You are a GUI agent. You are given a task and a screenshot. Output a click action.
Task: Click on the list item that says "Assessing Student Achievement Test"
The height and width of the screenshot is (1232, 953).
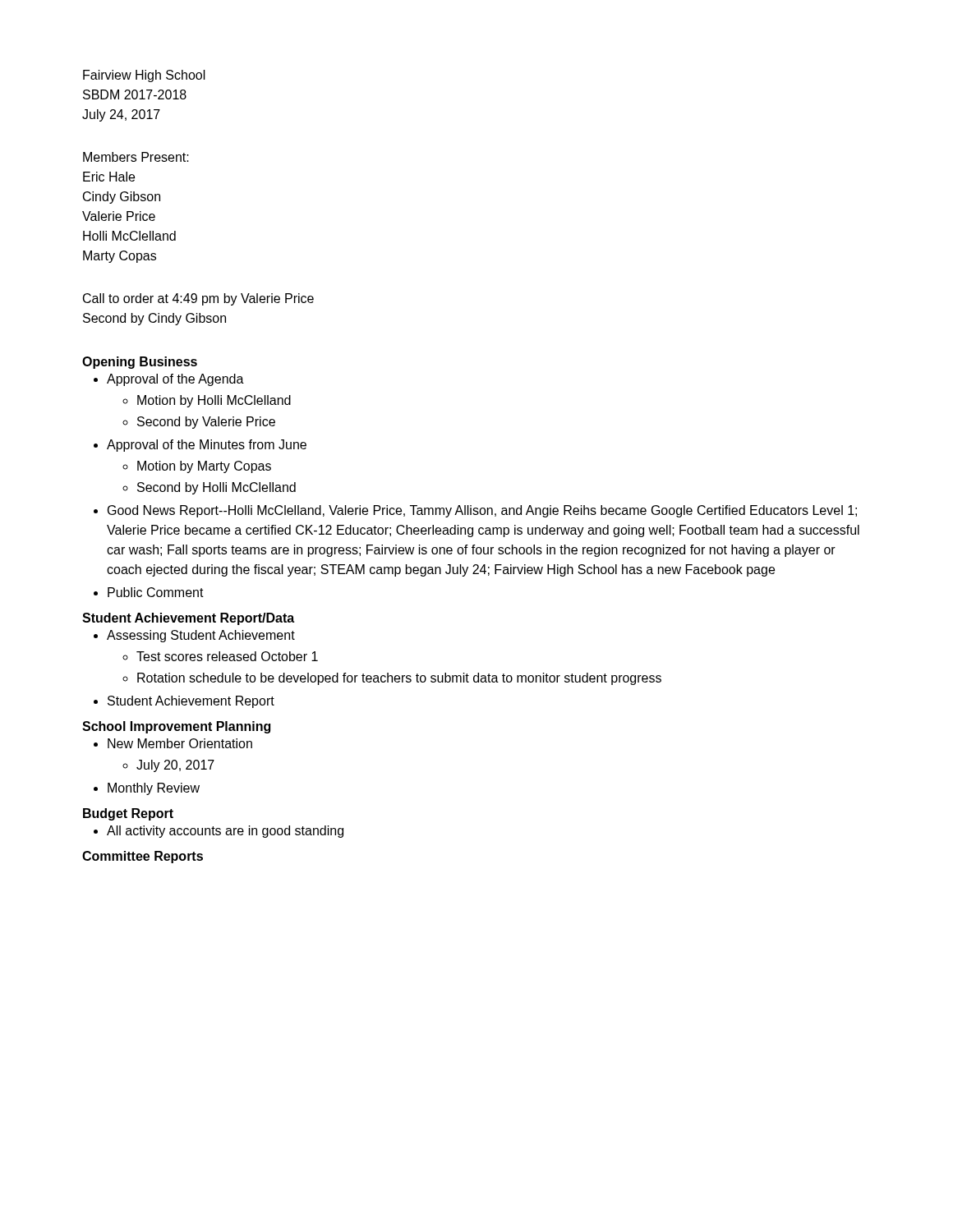point(201,636)
